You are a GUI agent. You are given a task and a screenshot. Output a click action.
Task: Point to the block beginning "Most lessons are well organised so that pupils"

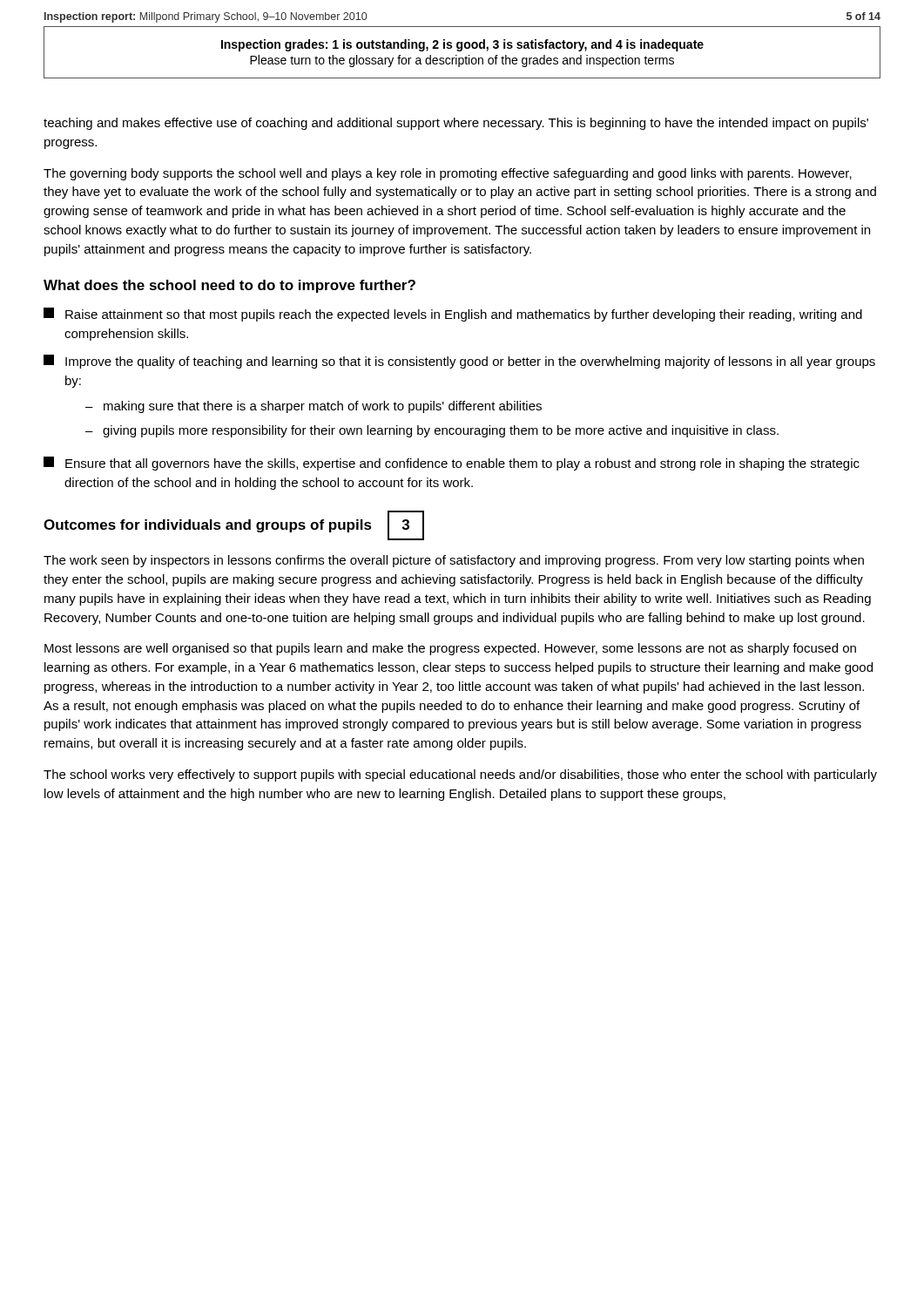tap(459, 695)
